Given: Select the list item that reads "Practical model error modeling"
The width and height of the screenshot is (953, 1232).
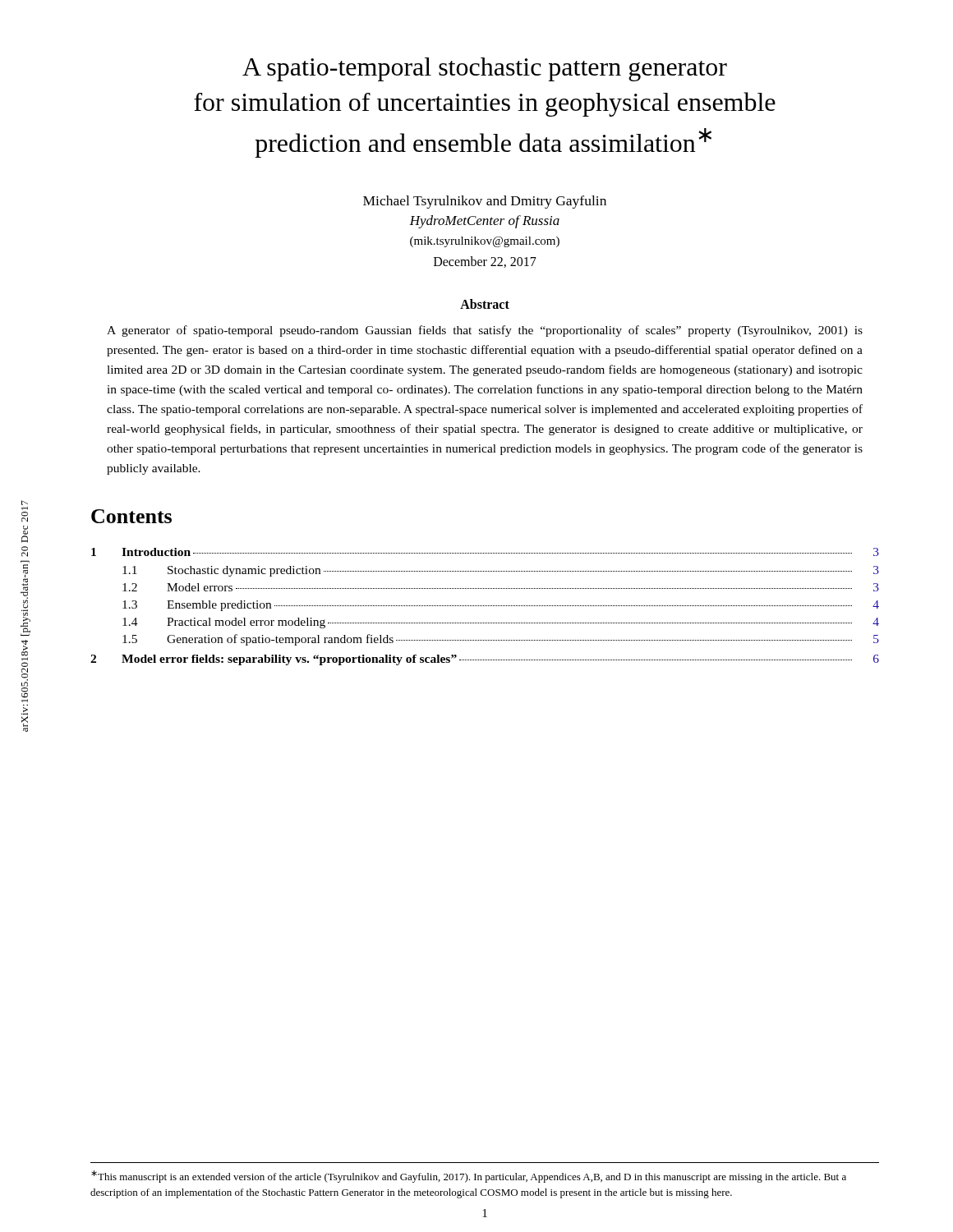Looking at the screenshot, I should (246, 621).
